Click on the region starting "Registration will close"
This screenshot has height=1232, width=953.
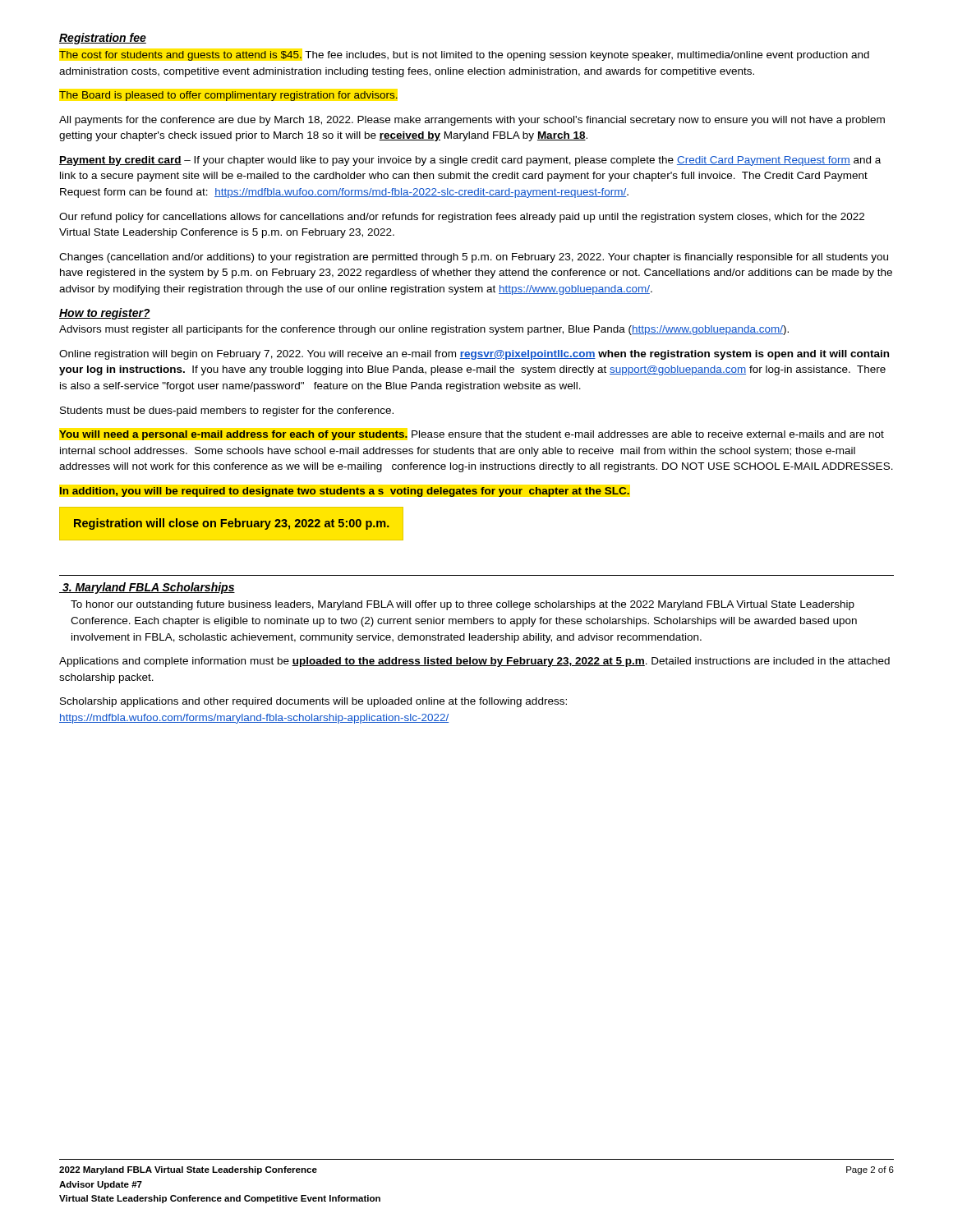[x=231, y=524]
